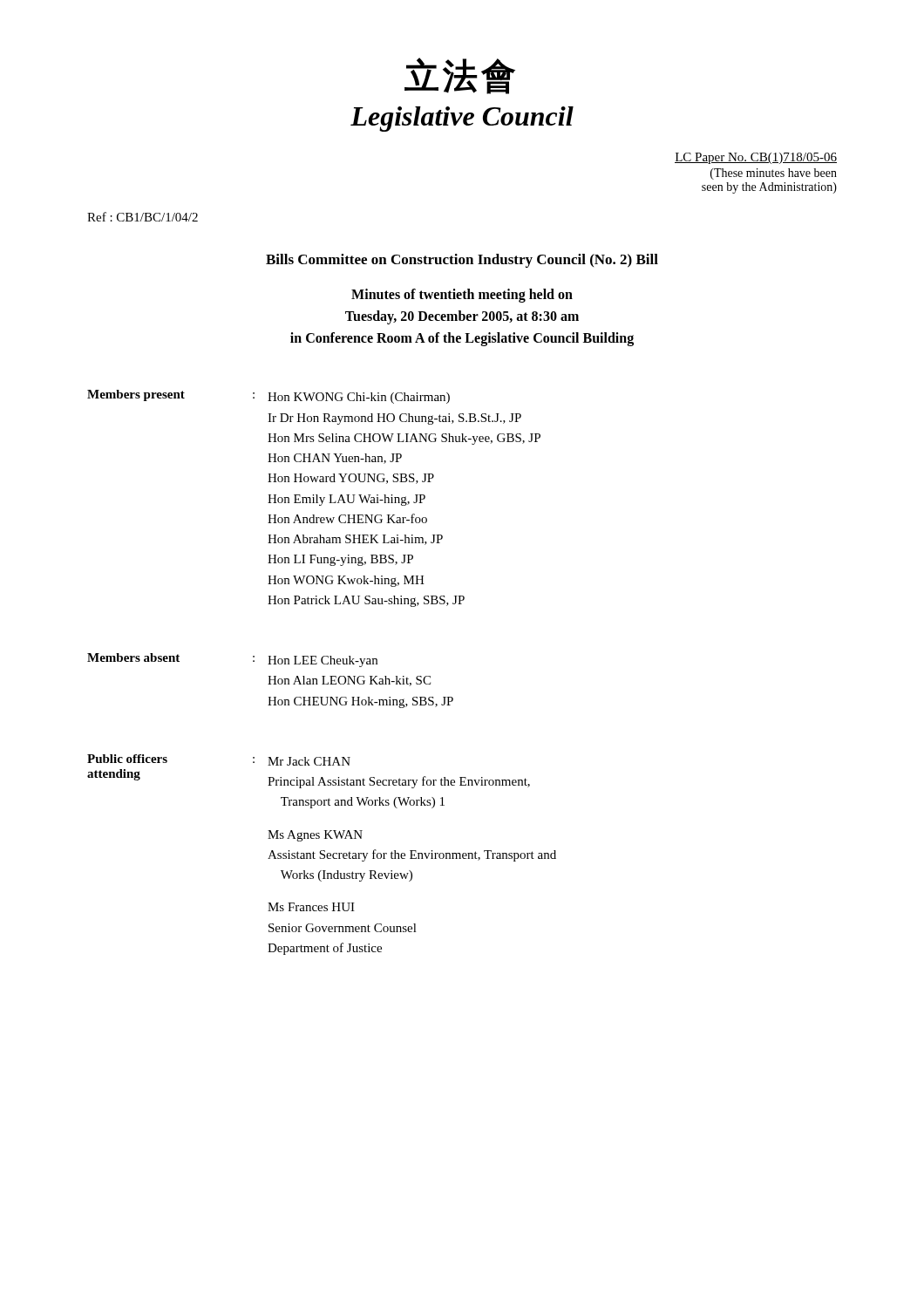Image resolution: width=924 pixels, height=1308 pixels.
Task: Click on the text block starting "Minutes of twentieth"
Action: click(x=462, y=316)
